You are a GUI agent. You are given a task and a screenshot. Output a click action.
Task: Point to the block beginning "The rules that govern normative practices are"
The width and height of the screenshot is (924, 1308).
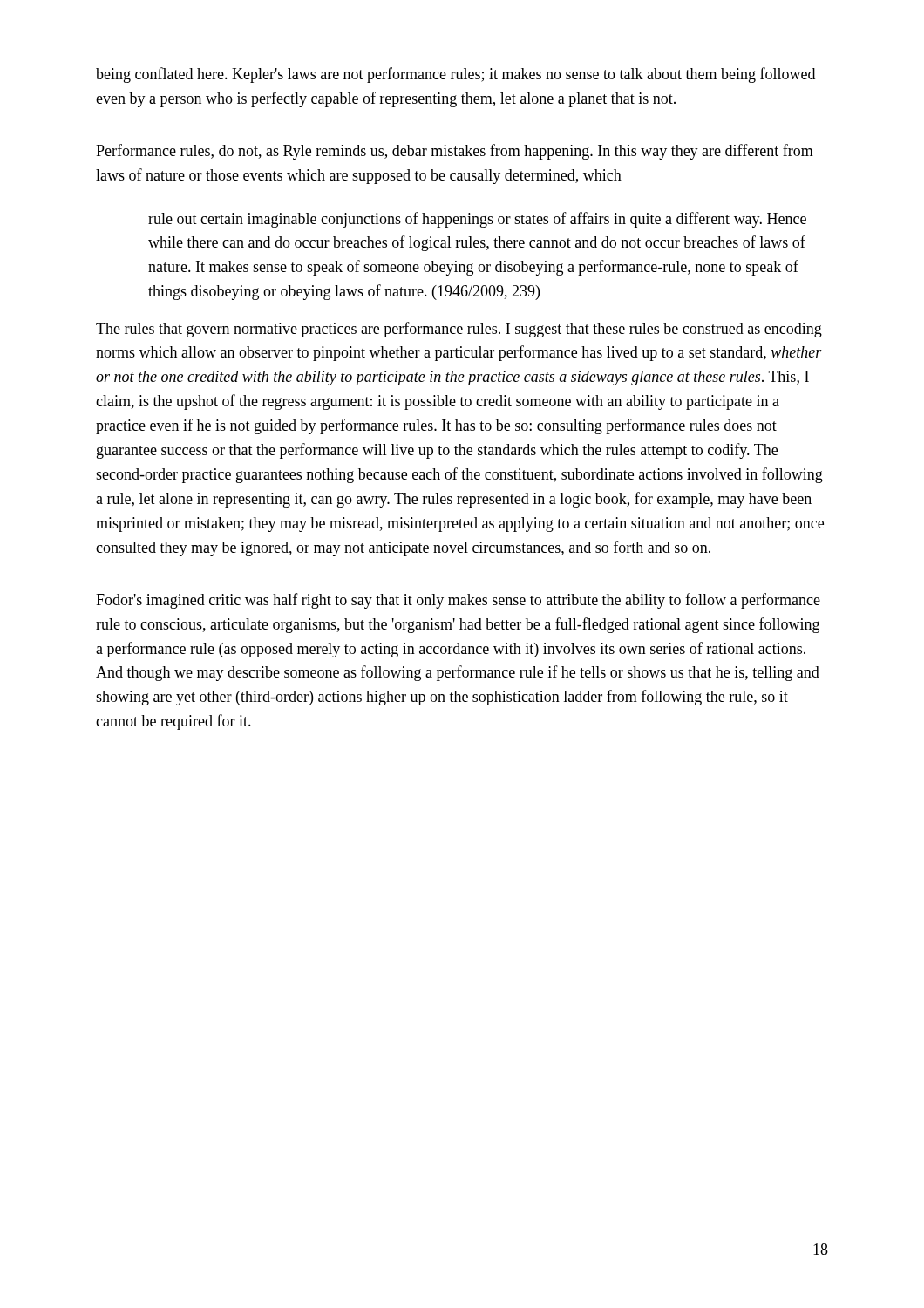pyautogui.click(x=460, y=438)
